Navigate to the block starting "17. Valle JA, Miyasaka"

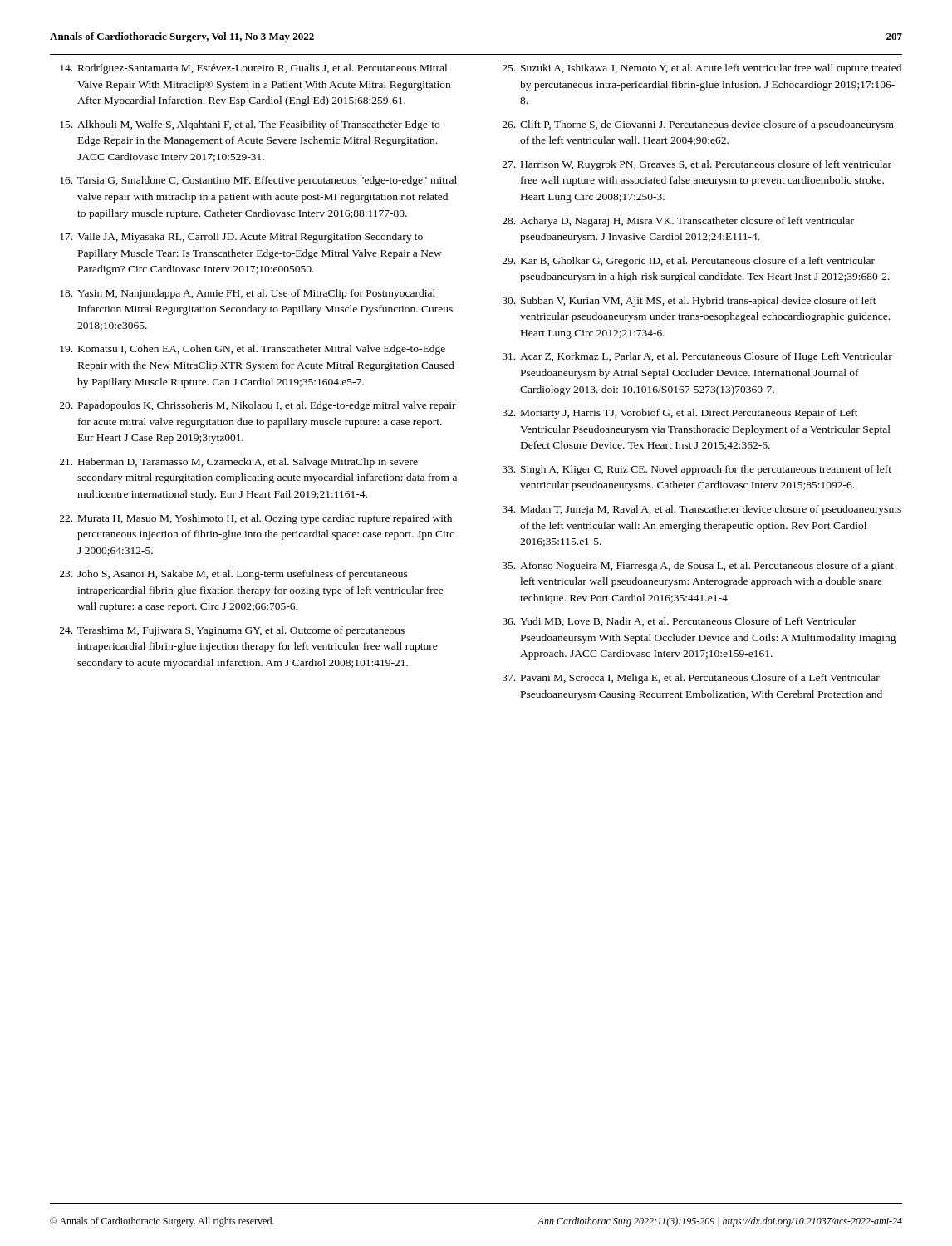pyautogui.click(x=255, y=253)
